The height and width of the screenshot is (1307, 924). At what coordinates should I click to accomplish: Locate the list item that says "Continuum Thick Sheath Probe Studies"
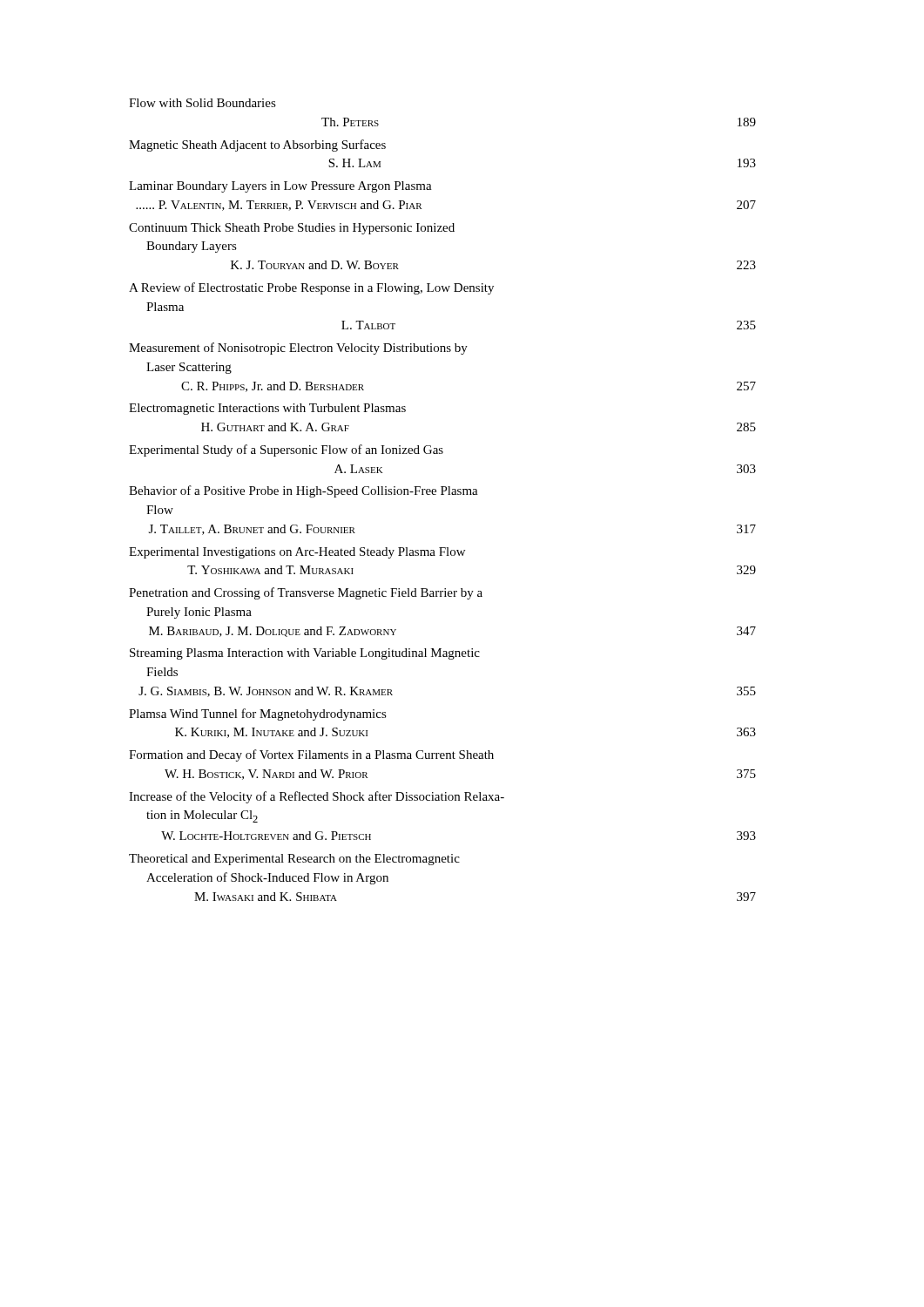click(292, 229)
